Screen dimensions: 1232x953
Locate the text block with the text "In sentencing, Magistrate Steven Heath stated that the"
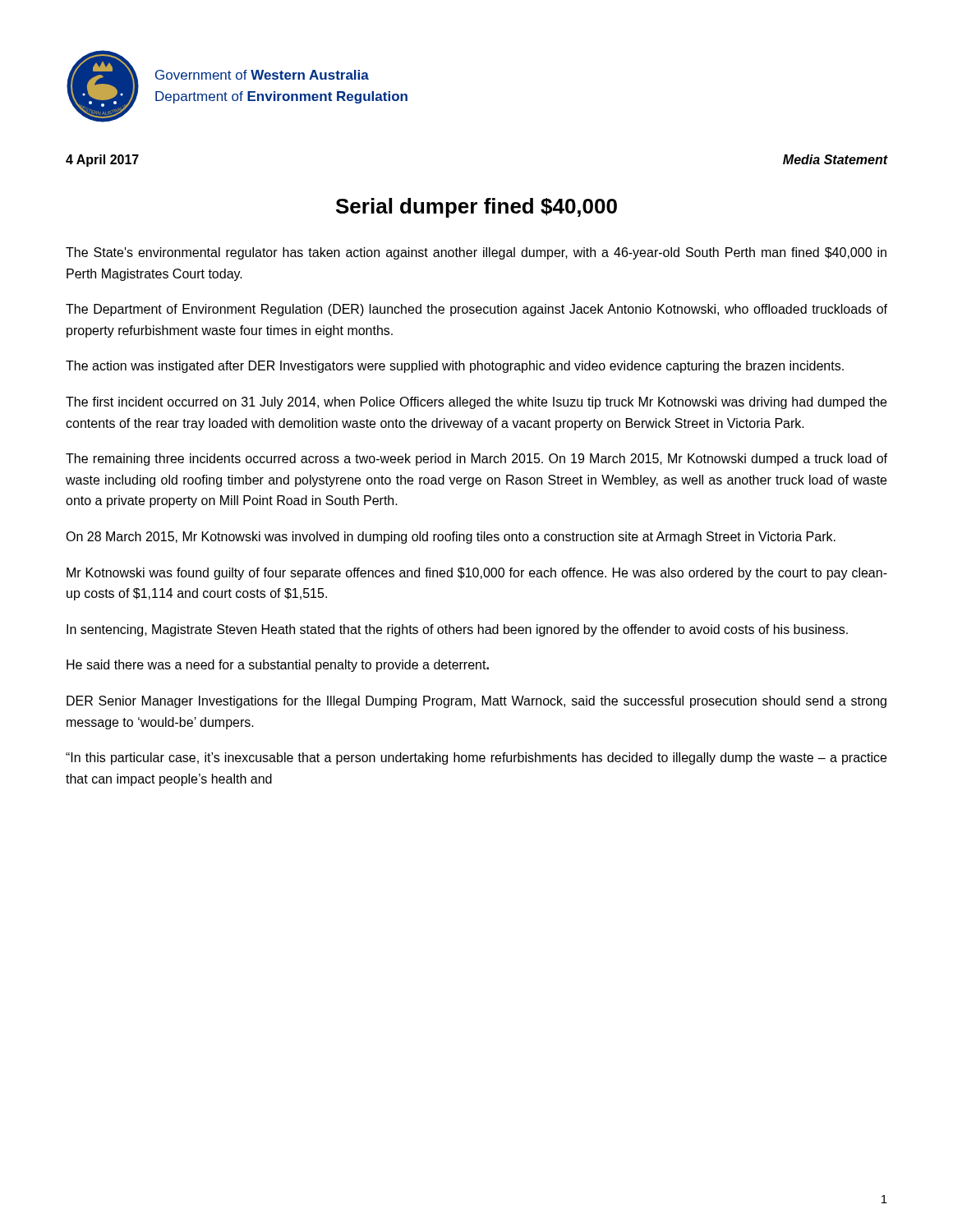(457, 629)
